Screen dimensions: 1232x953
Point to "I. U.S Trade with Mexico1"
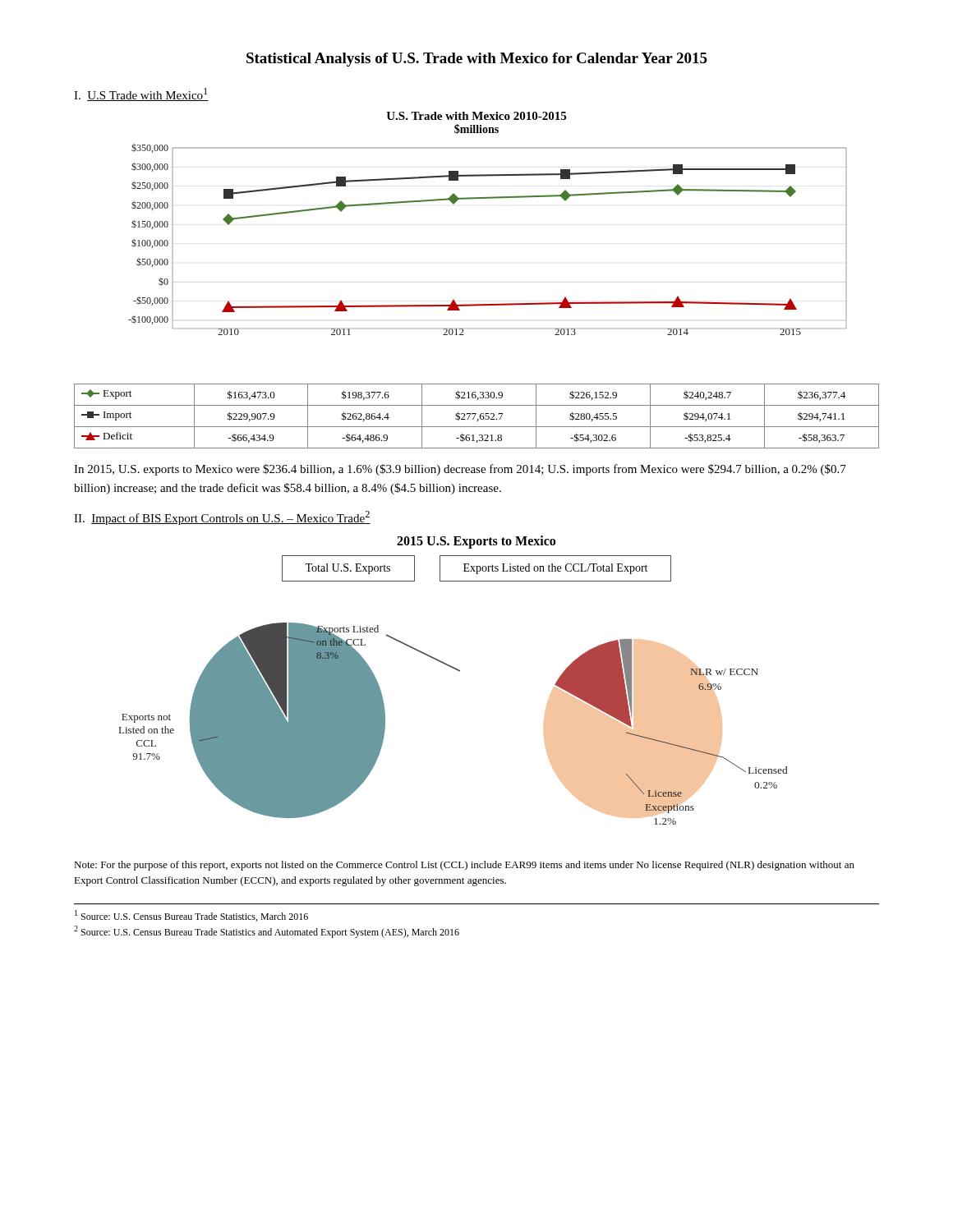[x=141, y=94]
